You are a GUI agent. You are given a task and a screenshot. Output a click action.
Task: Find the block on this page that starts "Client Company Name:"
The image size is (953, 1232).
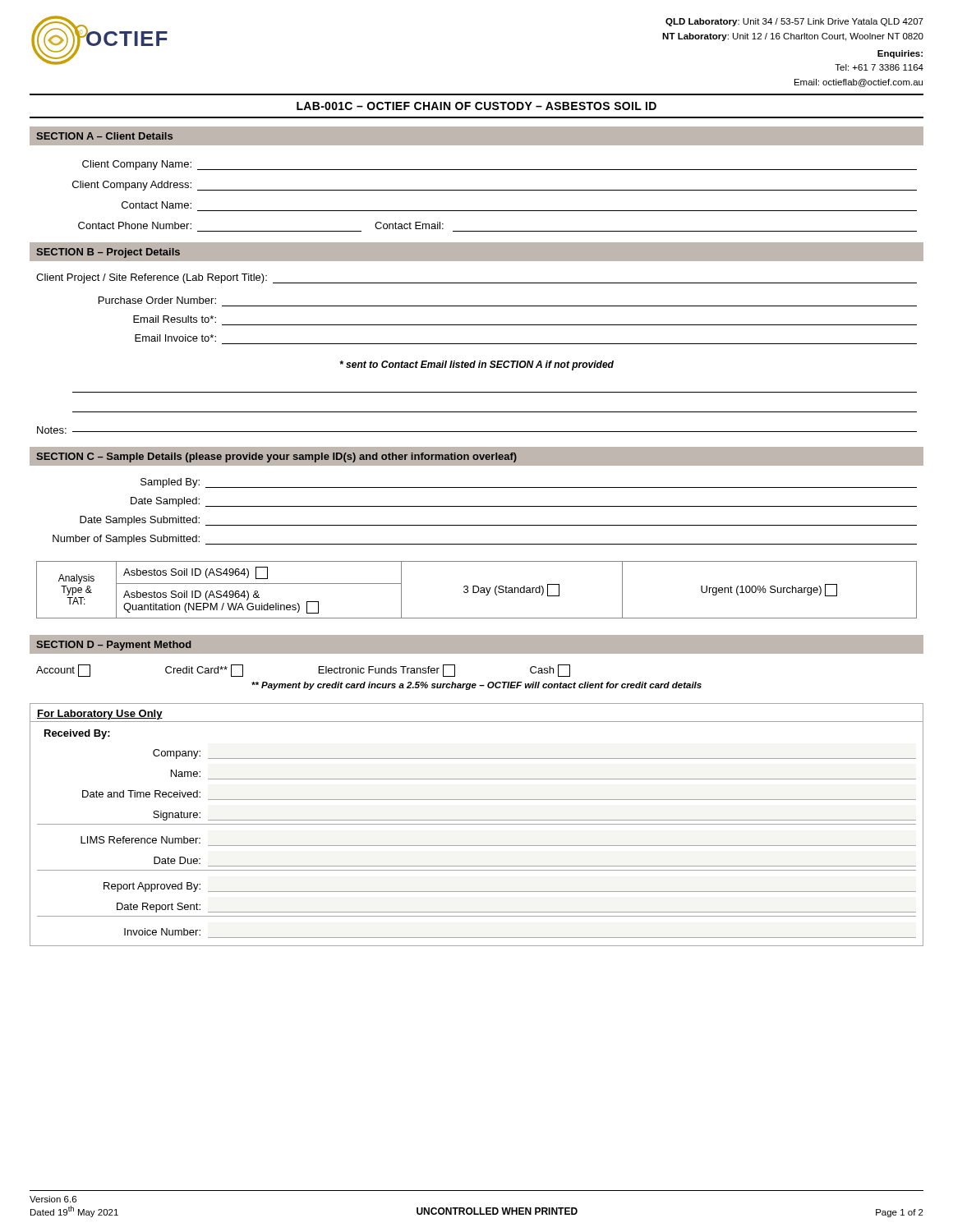476,192
